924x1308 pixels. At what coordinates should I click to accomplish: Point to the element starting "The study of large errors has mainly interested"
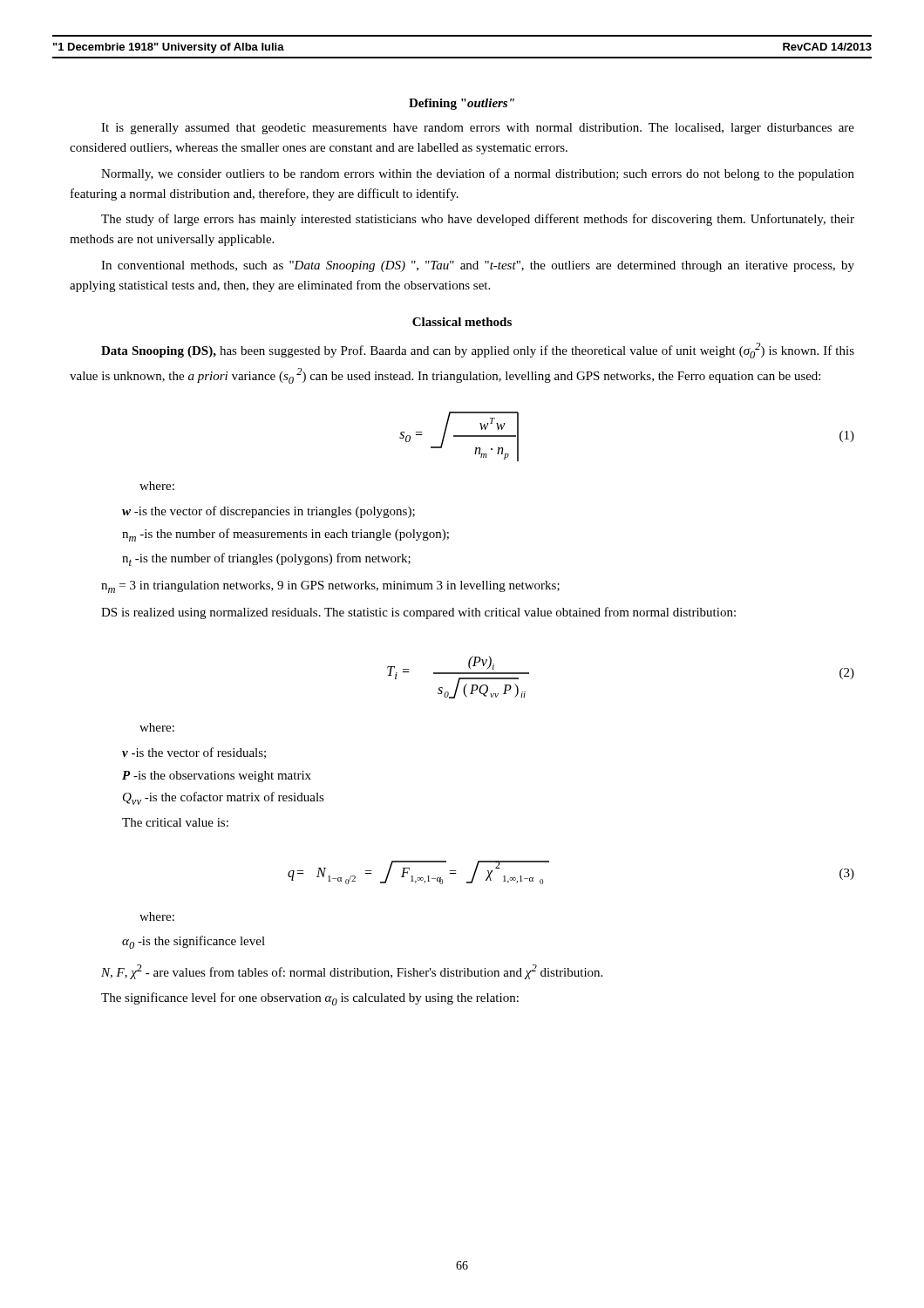click(x=462, y=229)
